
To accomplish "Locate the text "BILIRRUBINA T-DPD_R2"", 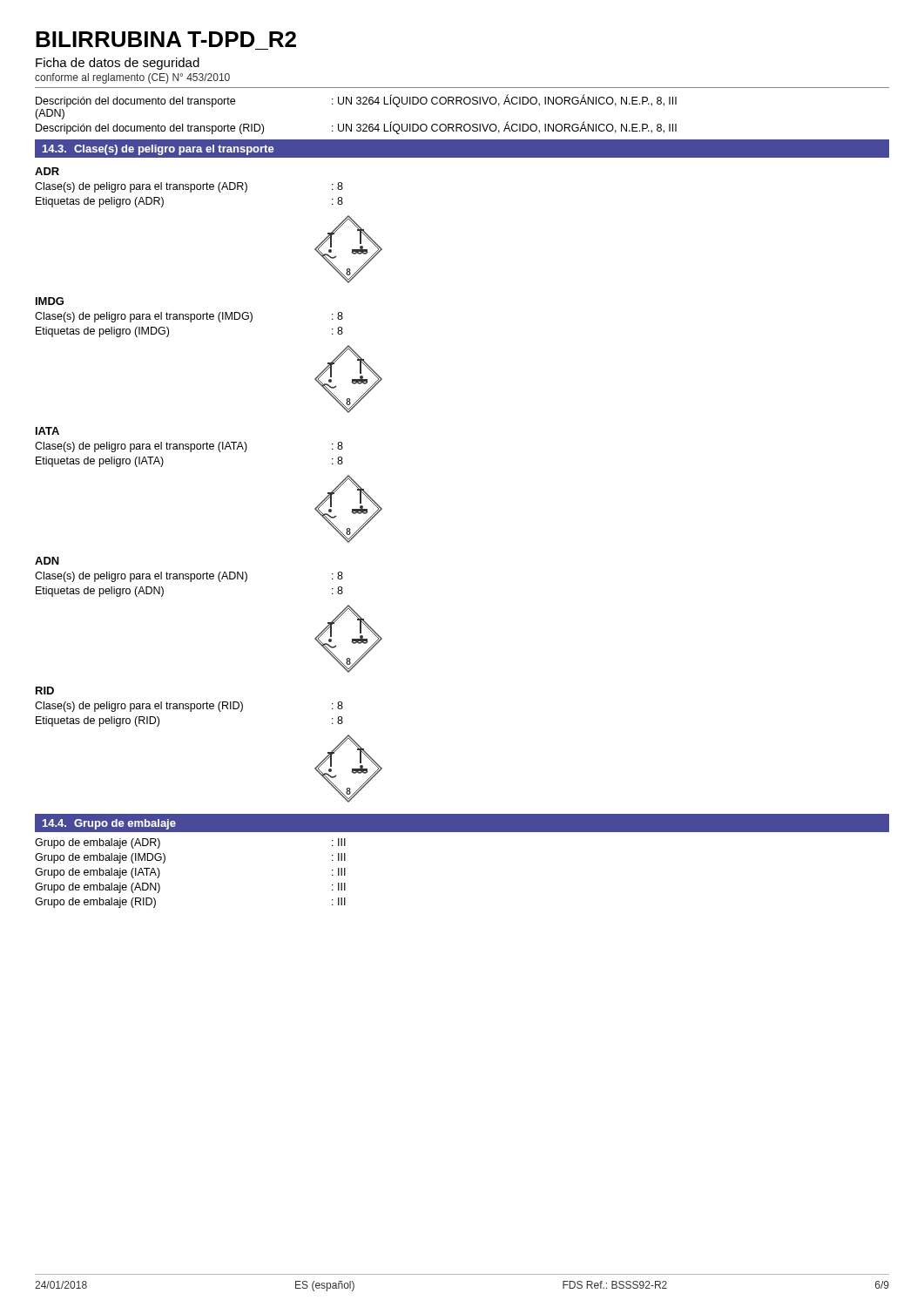I will 166,39.
